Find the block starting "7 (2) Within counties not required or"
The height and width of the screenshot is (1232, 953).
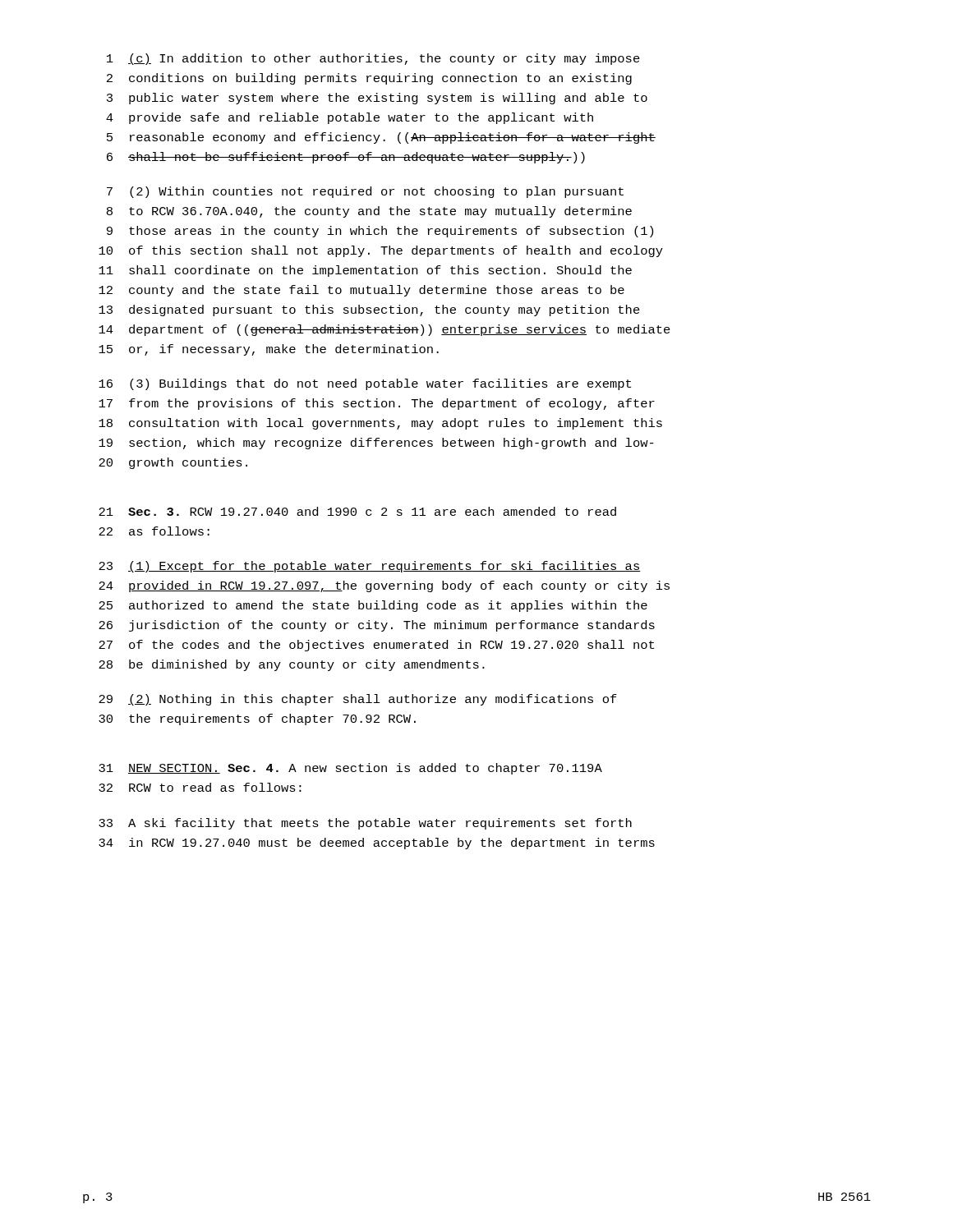(x=476, y=271)
